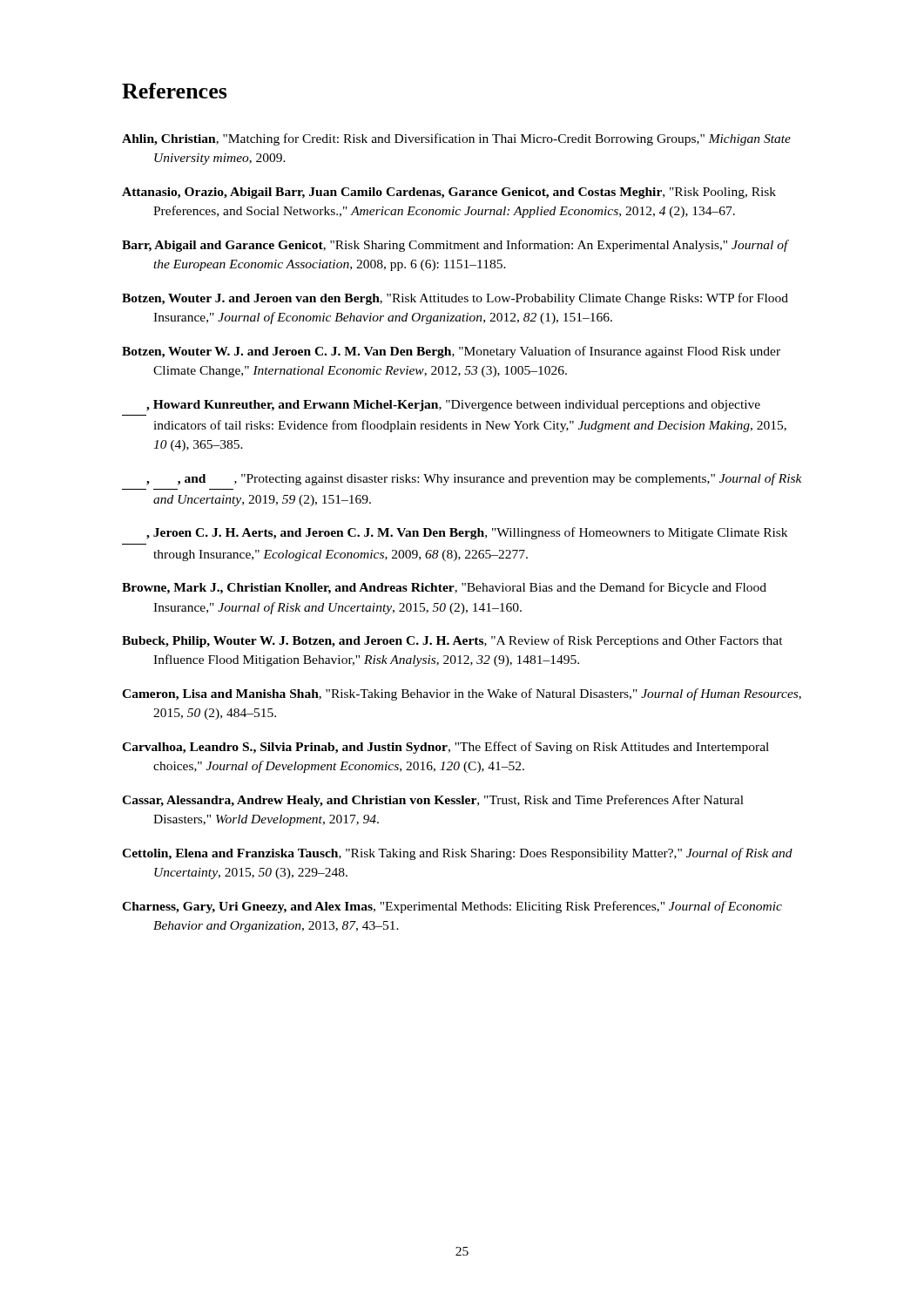
Task: Point to the element starting "Cettolin, Elena and Franziska Tausch, "Risk Taking and"
Action: click(x=457, y=862)
